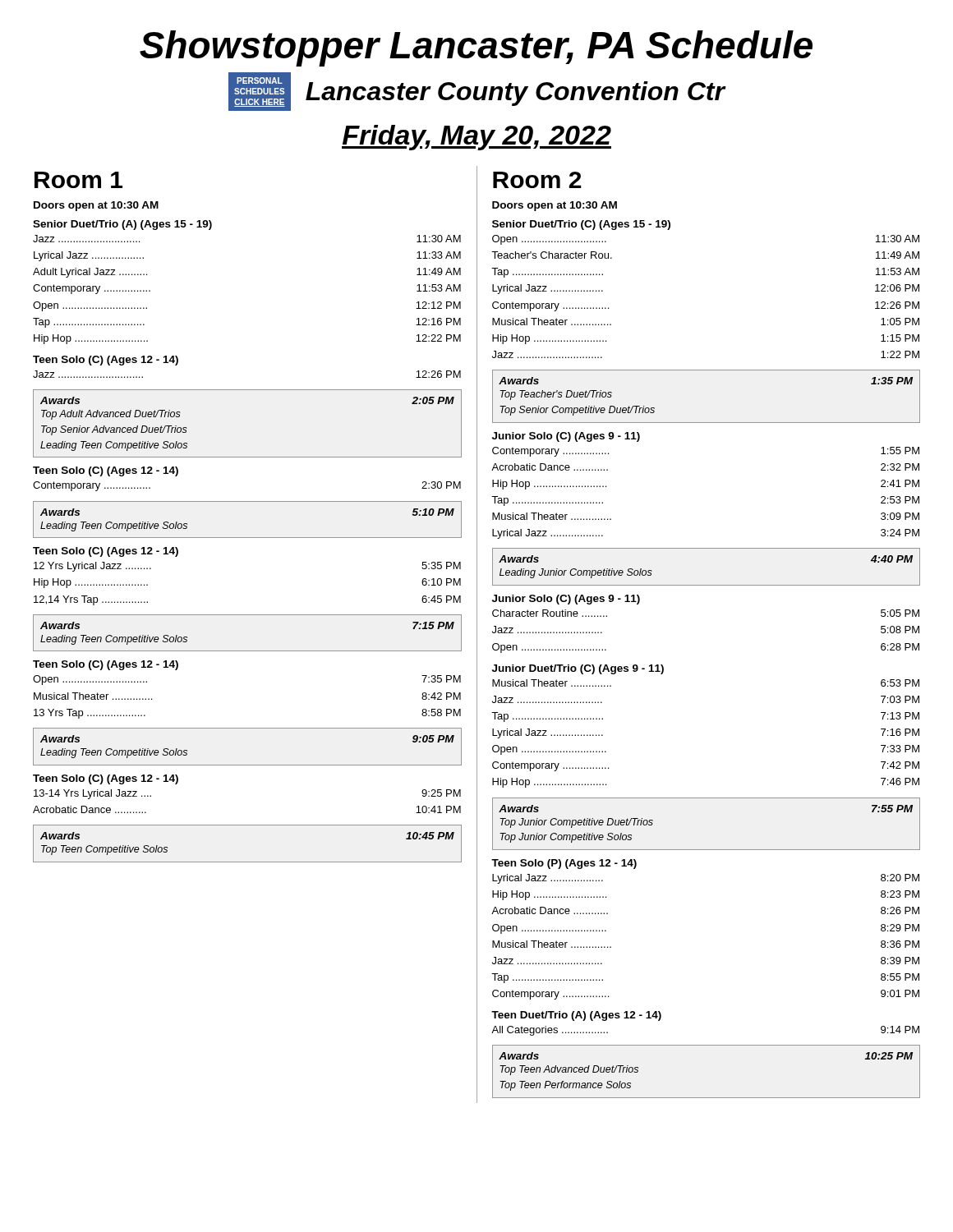
Task: Find the text block with the text "Awards7:55 PM Top Junior Competitive Duet/Trios"
Action: pos(523,809)
